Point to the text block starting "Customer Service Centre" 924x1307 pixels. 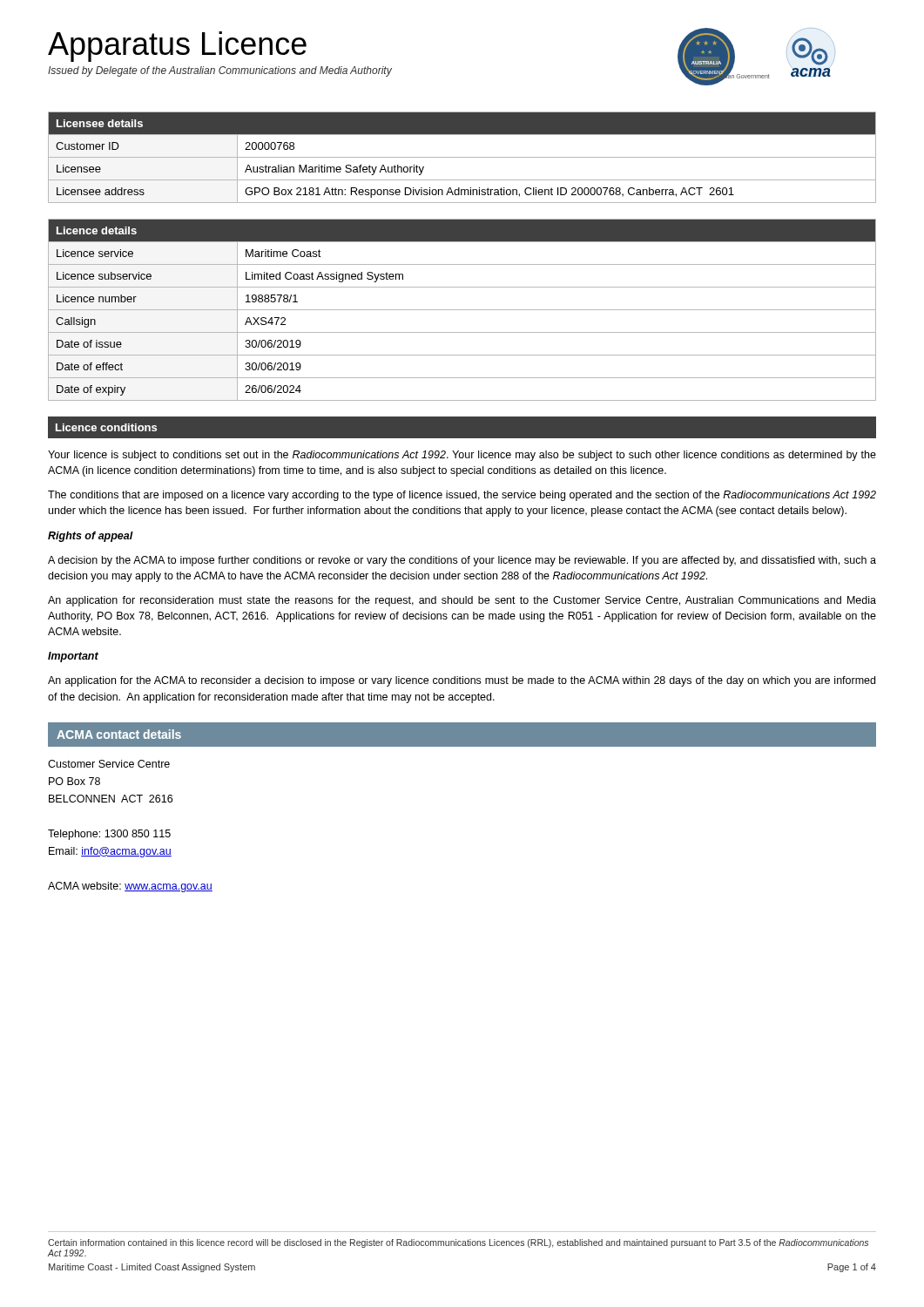coord(130,825)
